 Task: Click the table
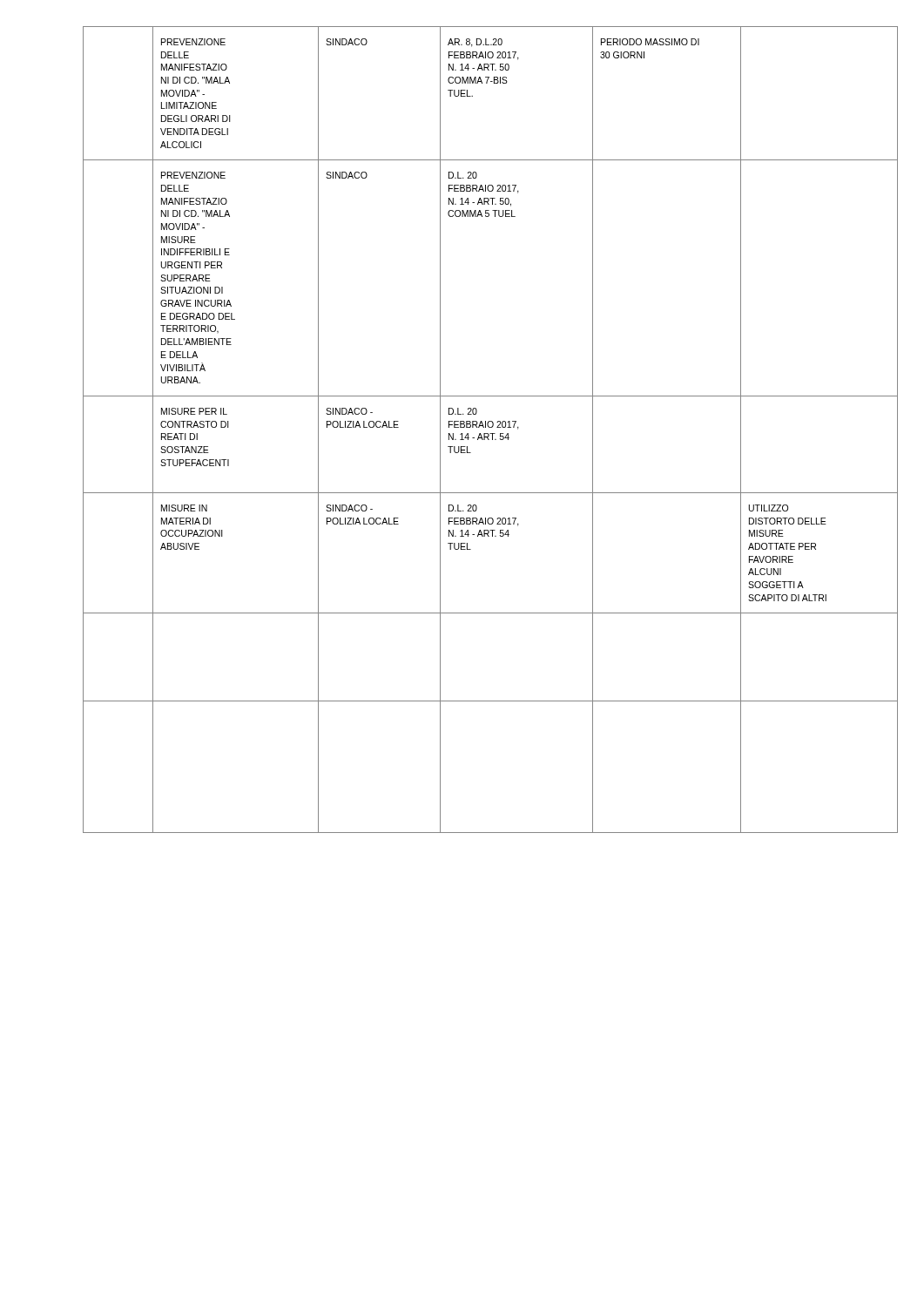pos(490,430)
